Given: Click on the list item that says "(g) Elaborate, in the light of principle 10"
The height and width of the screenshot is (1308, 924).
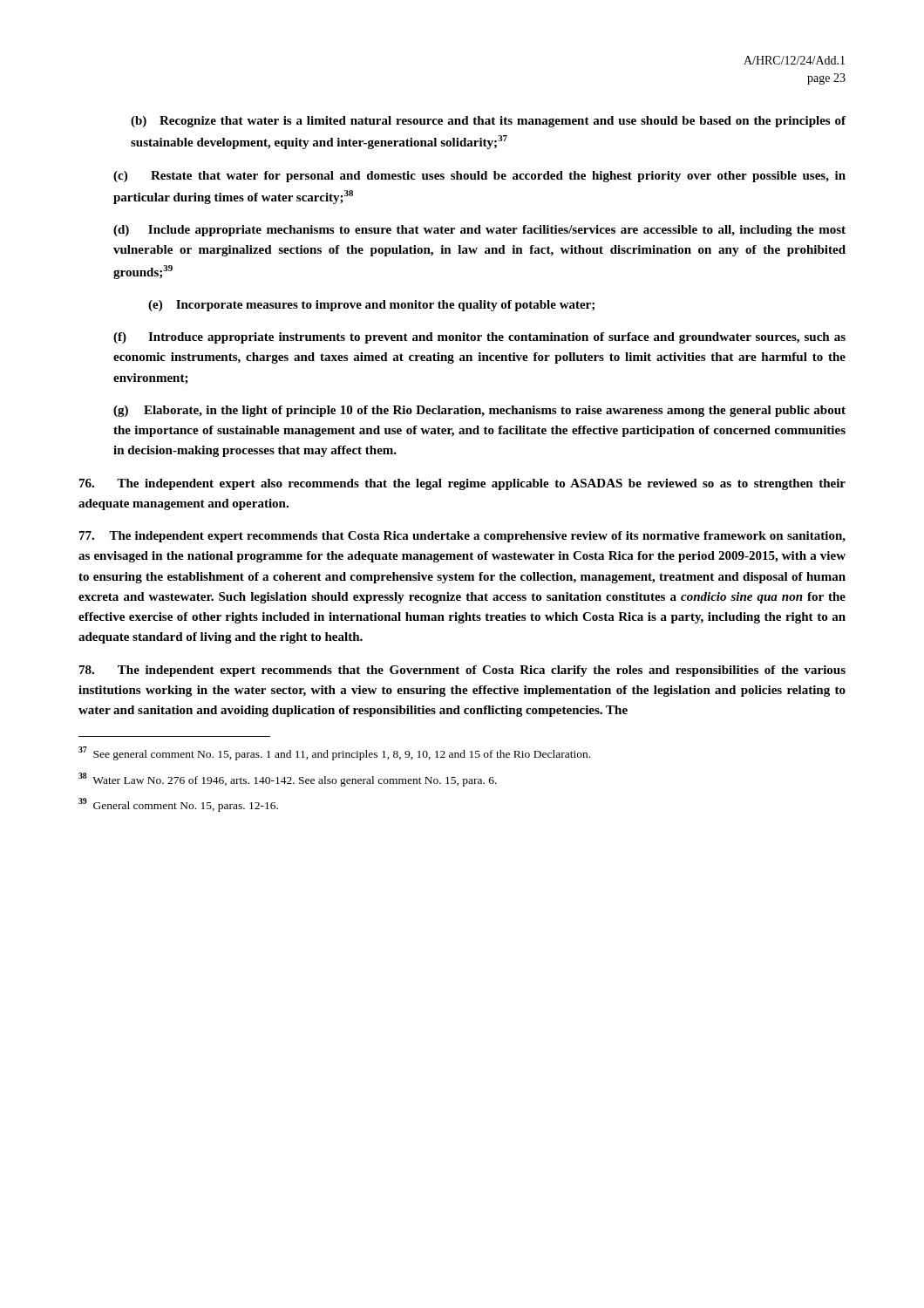Looking at the screenshot, I should pos(479,430).
